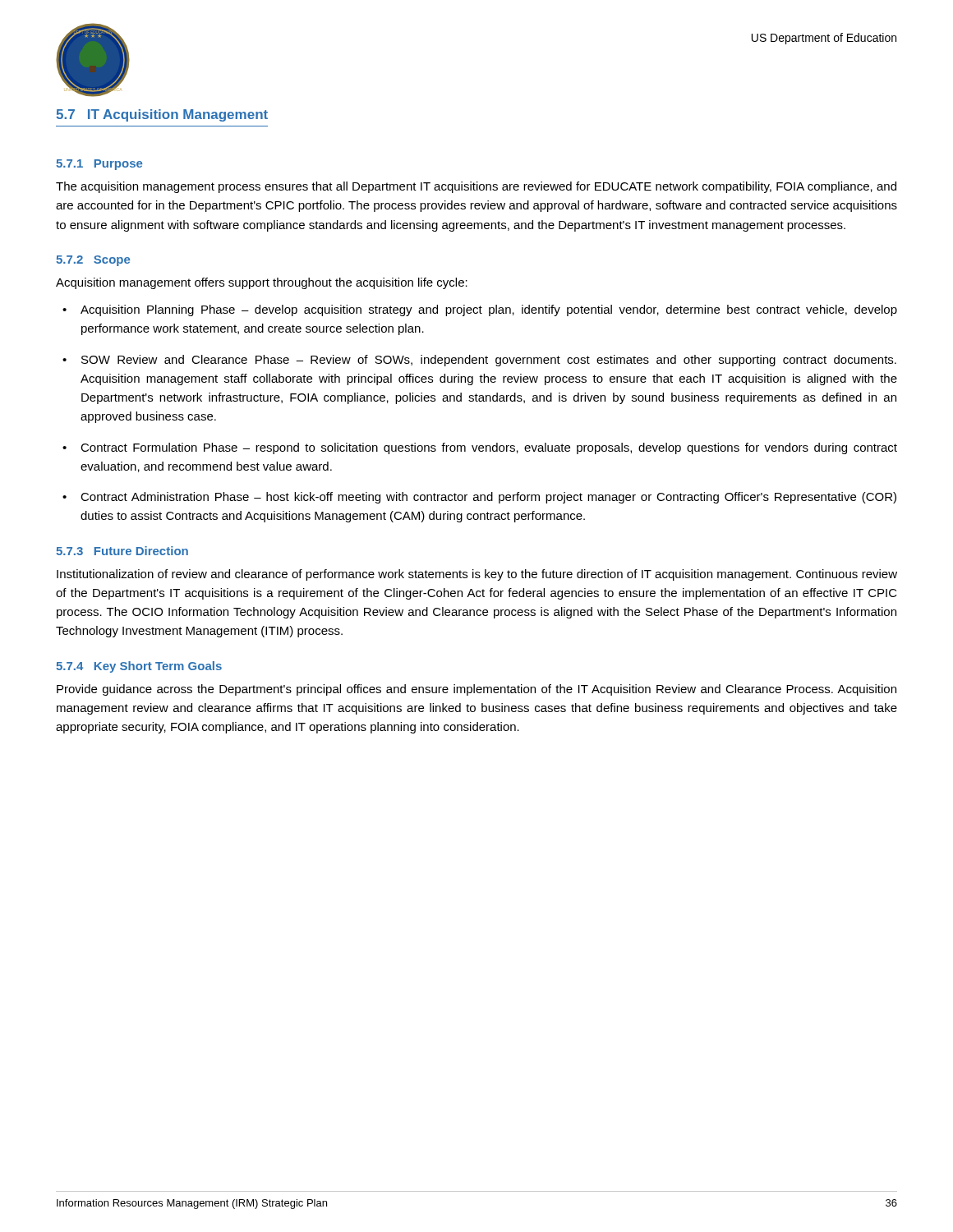953x1232 pixels.
Task: Navigate to the block starting "5.7.1 Purpose"
Action: click(99, 165)
